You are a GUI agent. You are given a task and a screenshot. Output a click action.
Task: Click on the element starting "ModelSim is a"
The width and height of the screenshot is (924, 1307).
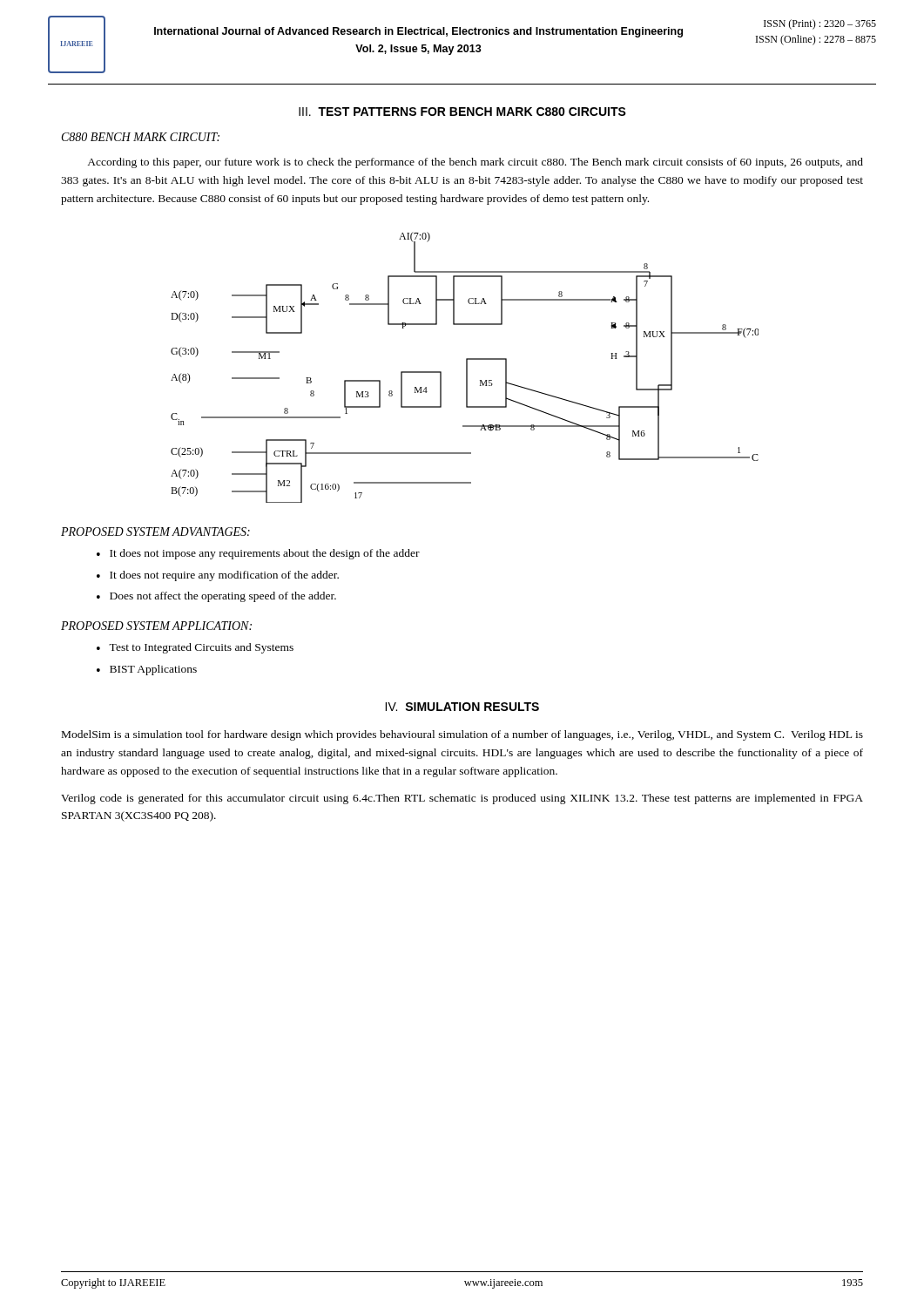(462, 752)
